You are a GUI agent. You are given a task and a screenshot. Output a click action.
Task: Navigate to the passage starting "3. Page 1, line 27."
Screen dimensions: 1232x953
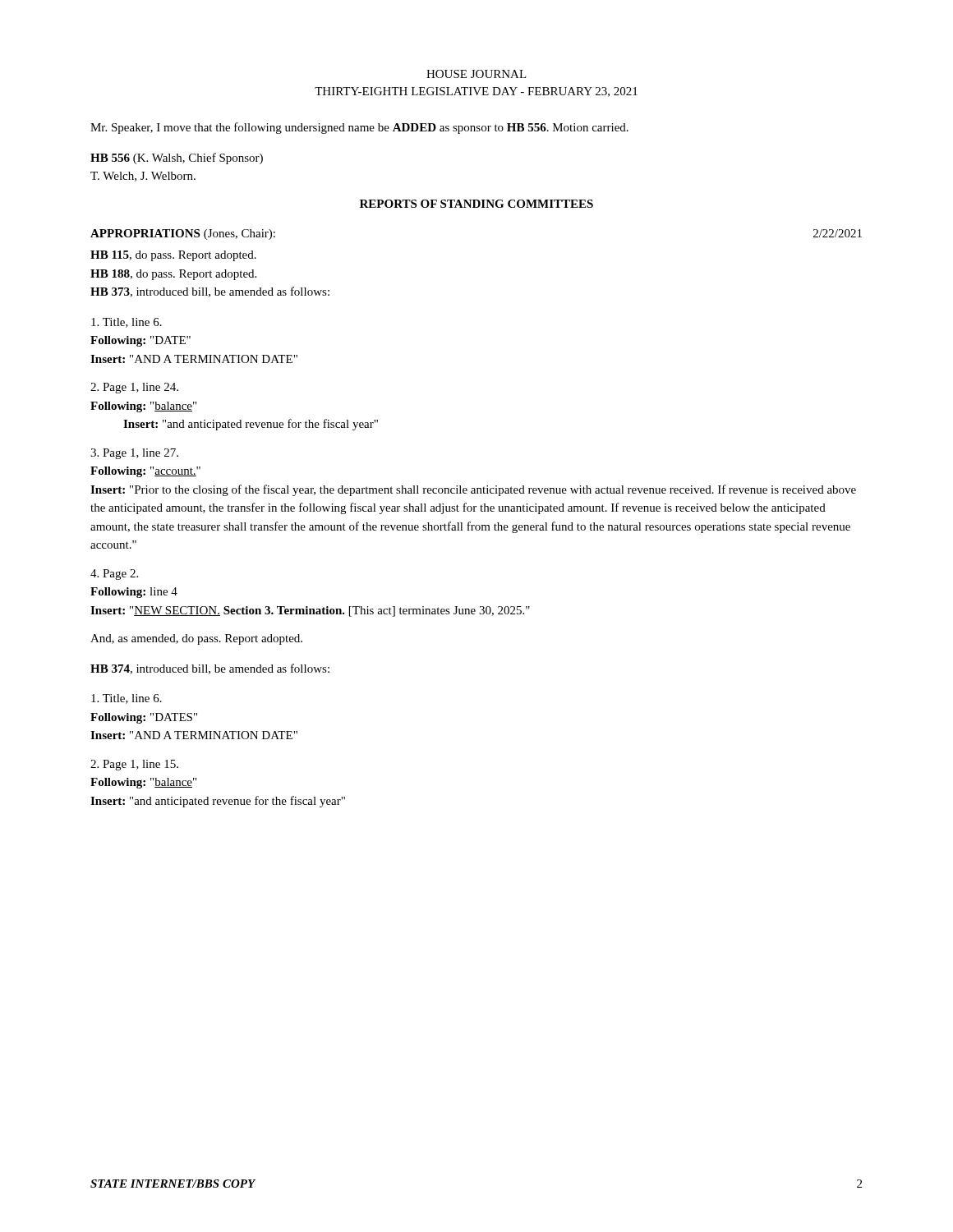[x=473, y=498]
